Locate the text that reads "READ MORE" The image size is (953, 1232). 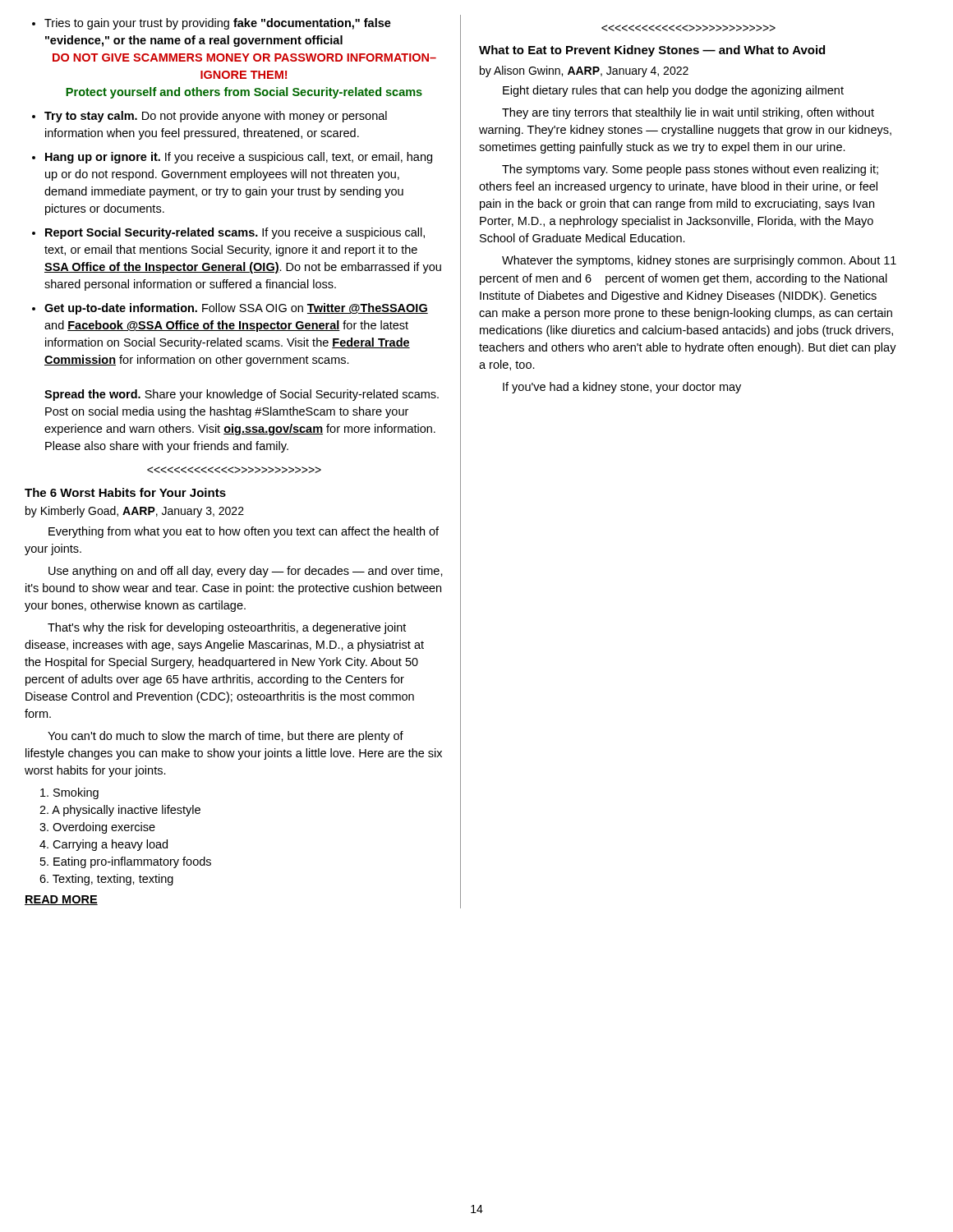(61, 899)
